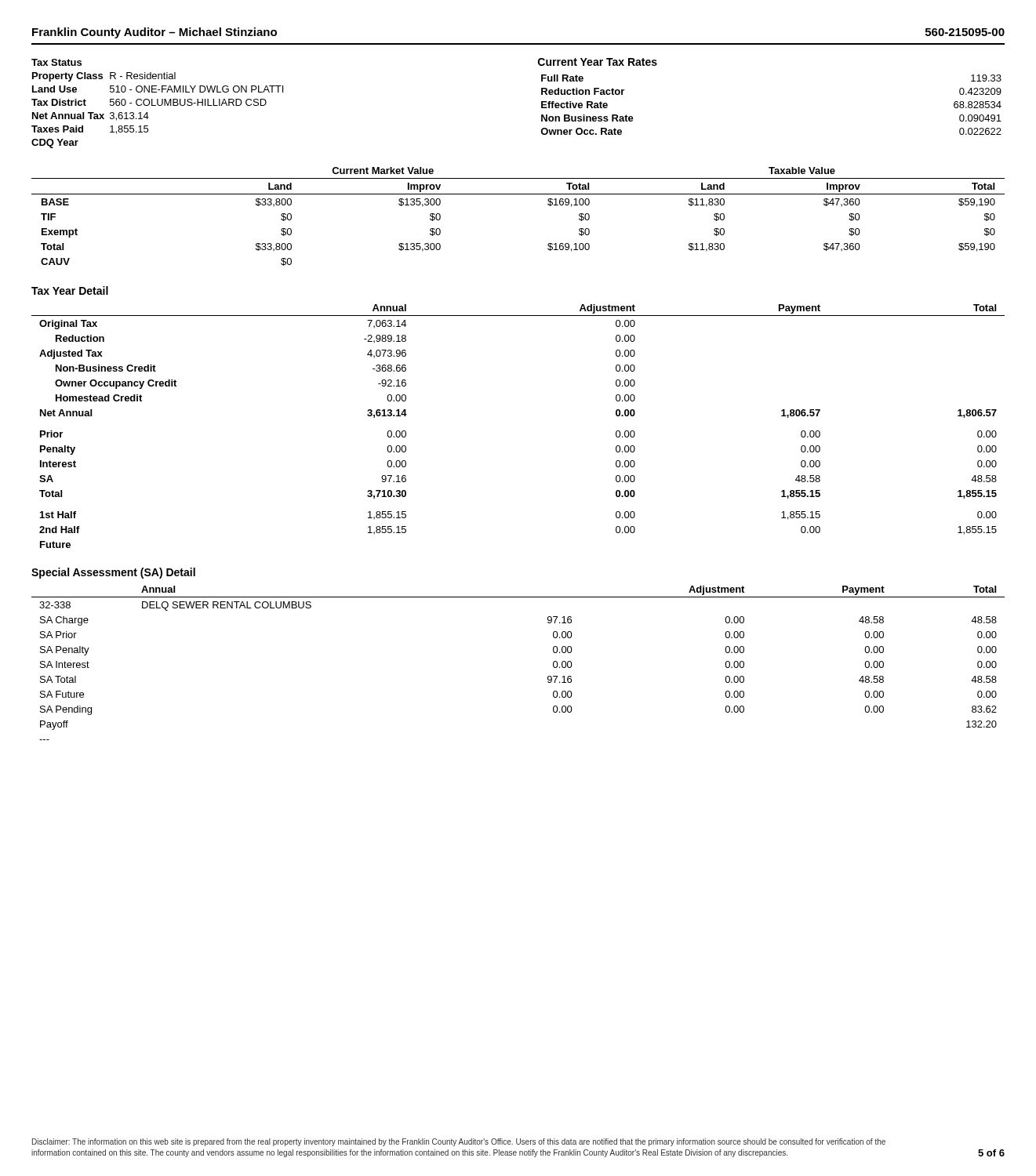
Task: Select the text block that says "Tax Status Property ClassR"
Action: coord(160,102)
